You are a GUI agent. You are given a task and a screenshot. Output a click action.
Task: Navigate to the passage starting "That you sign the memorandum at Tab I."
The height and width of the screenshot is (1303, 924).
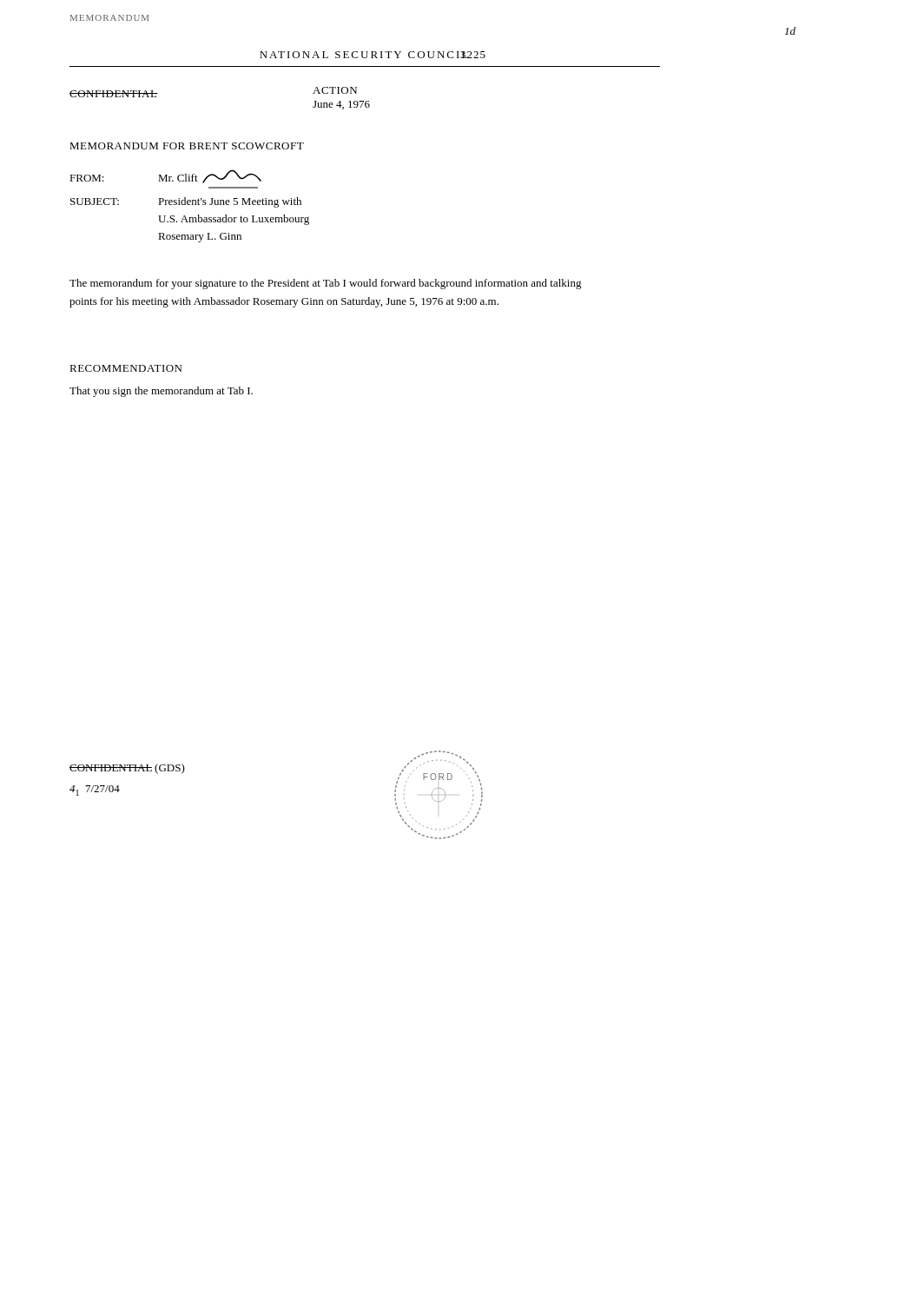pos(161,391)
